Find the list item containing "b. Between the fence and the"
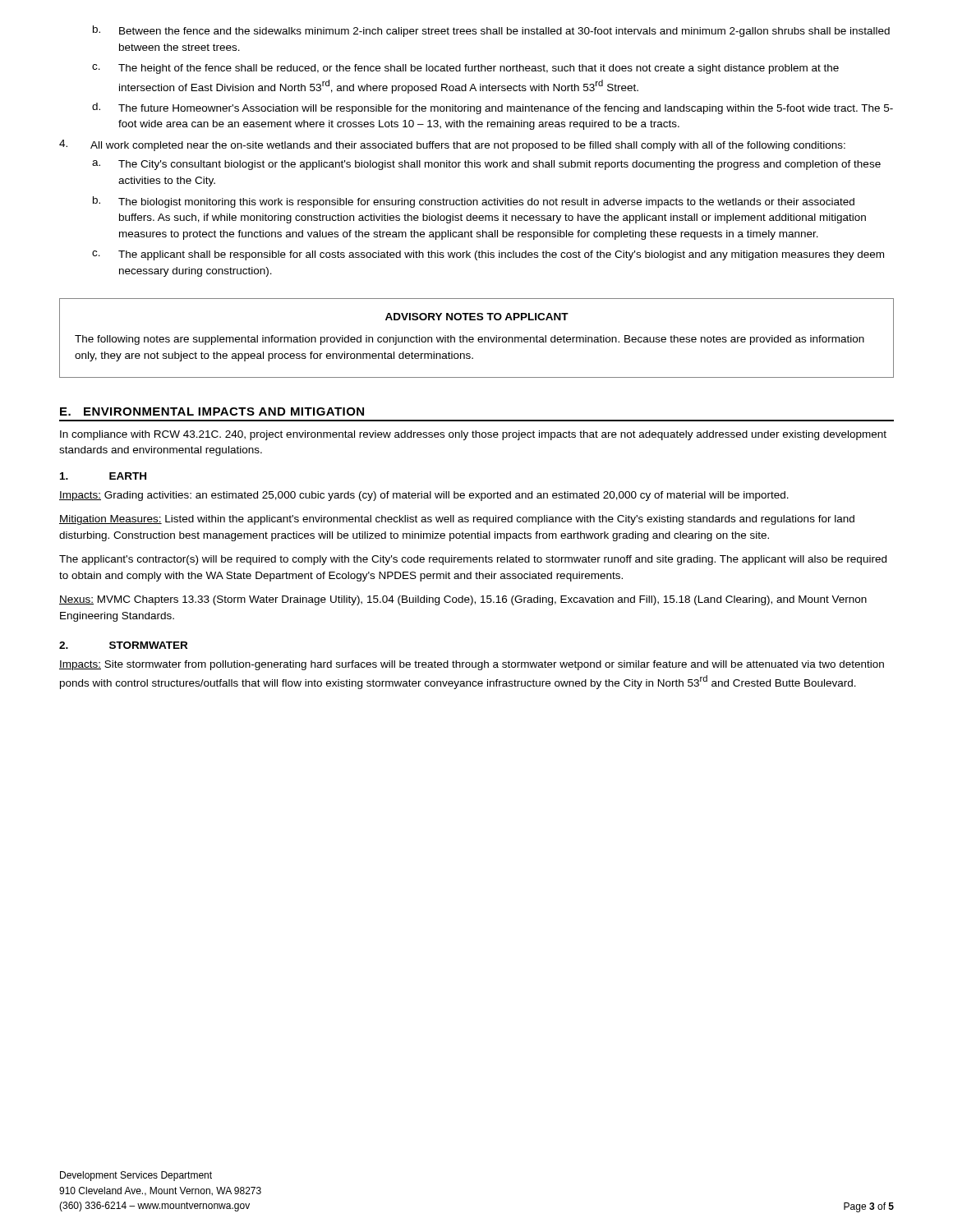Viewport: 953px width, 1232px height. tap(476, 78)
